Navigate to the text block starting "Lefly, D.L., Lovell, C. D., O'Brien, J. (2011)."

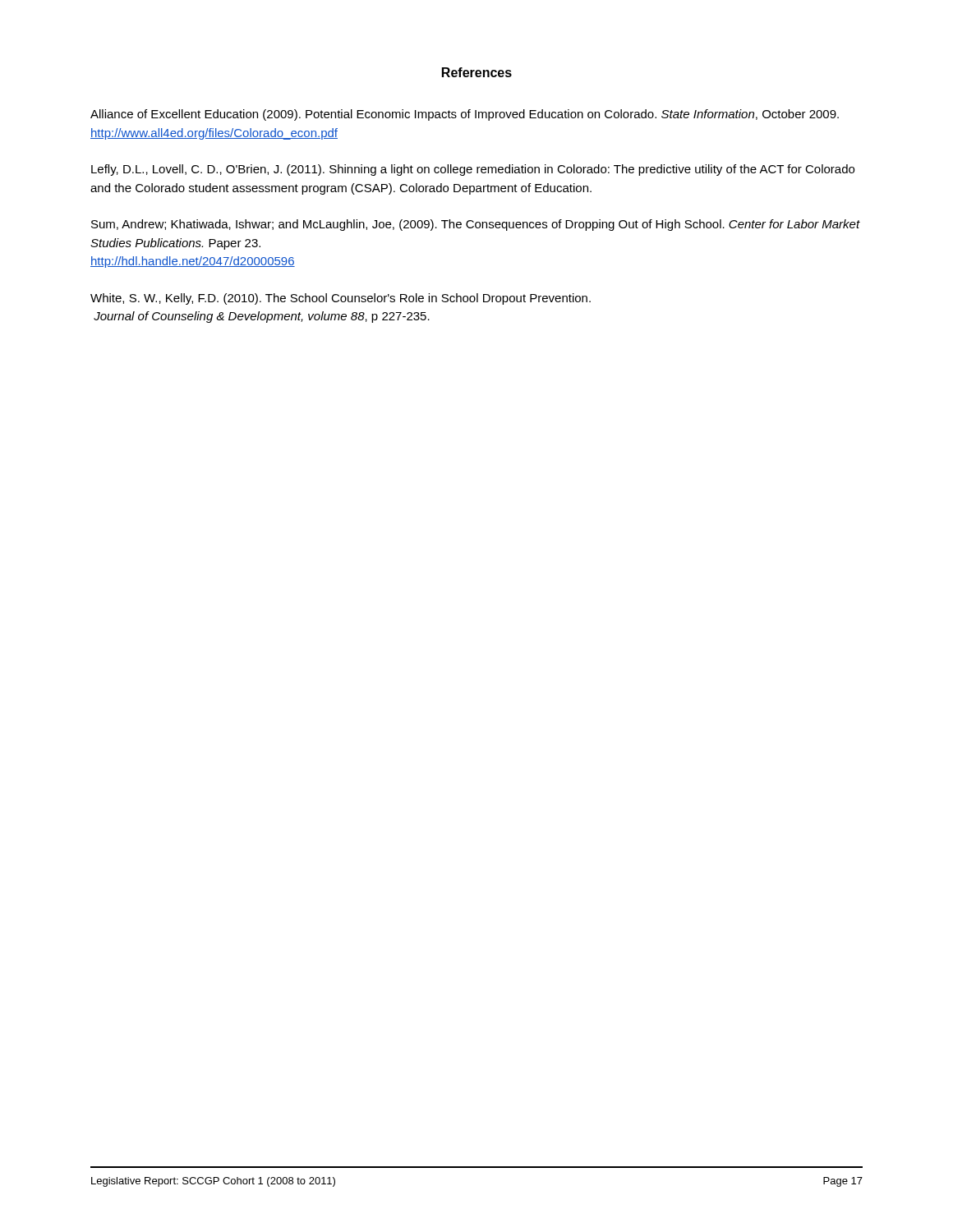473,178
